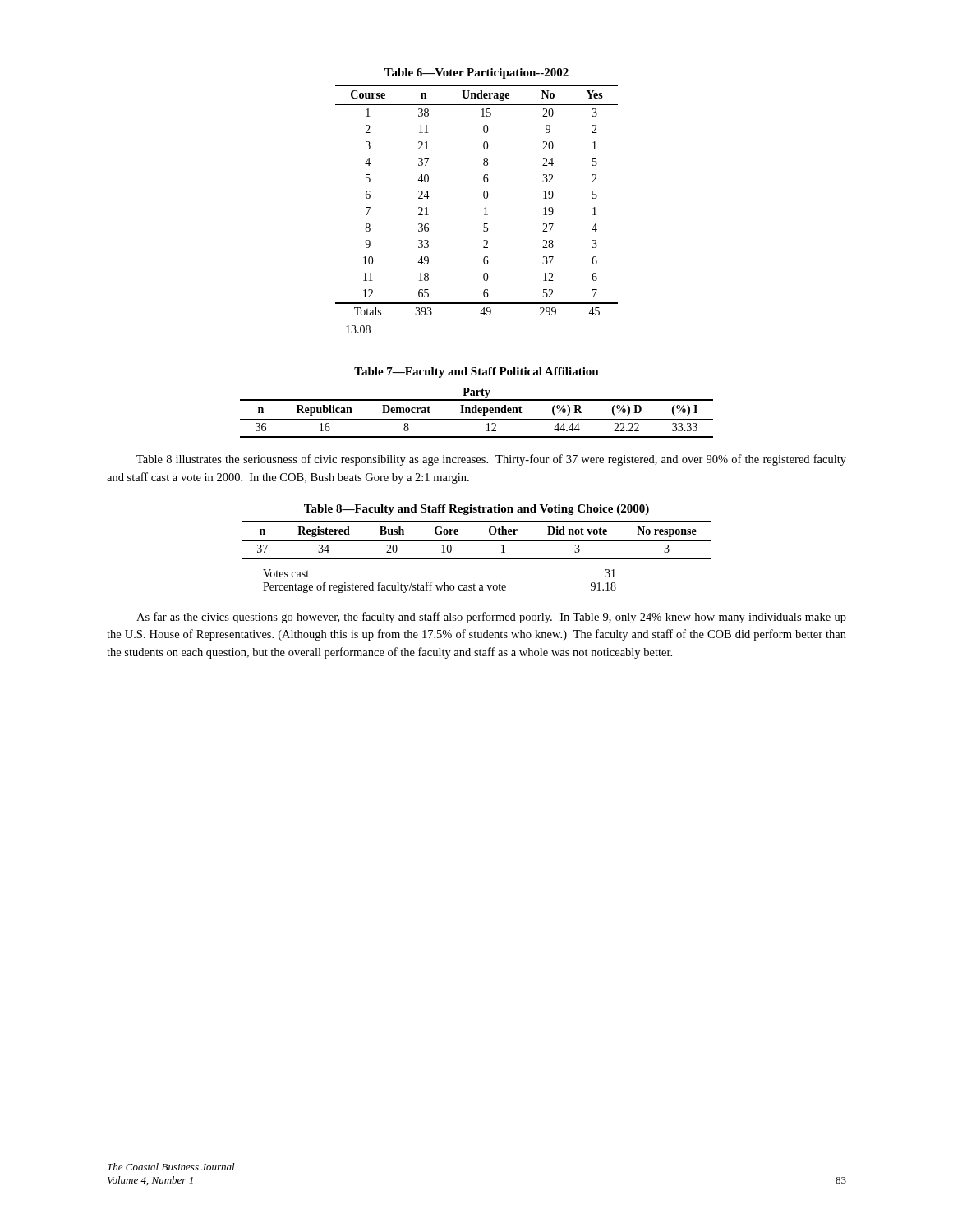Screen dimensions: 1232x953
Task: Find the table that mentions "393"
Action: [476, 202]
